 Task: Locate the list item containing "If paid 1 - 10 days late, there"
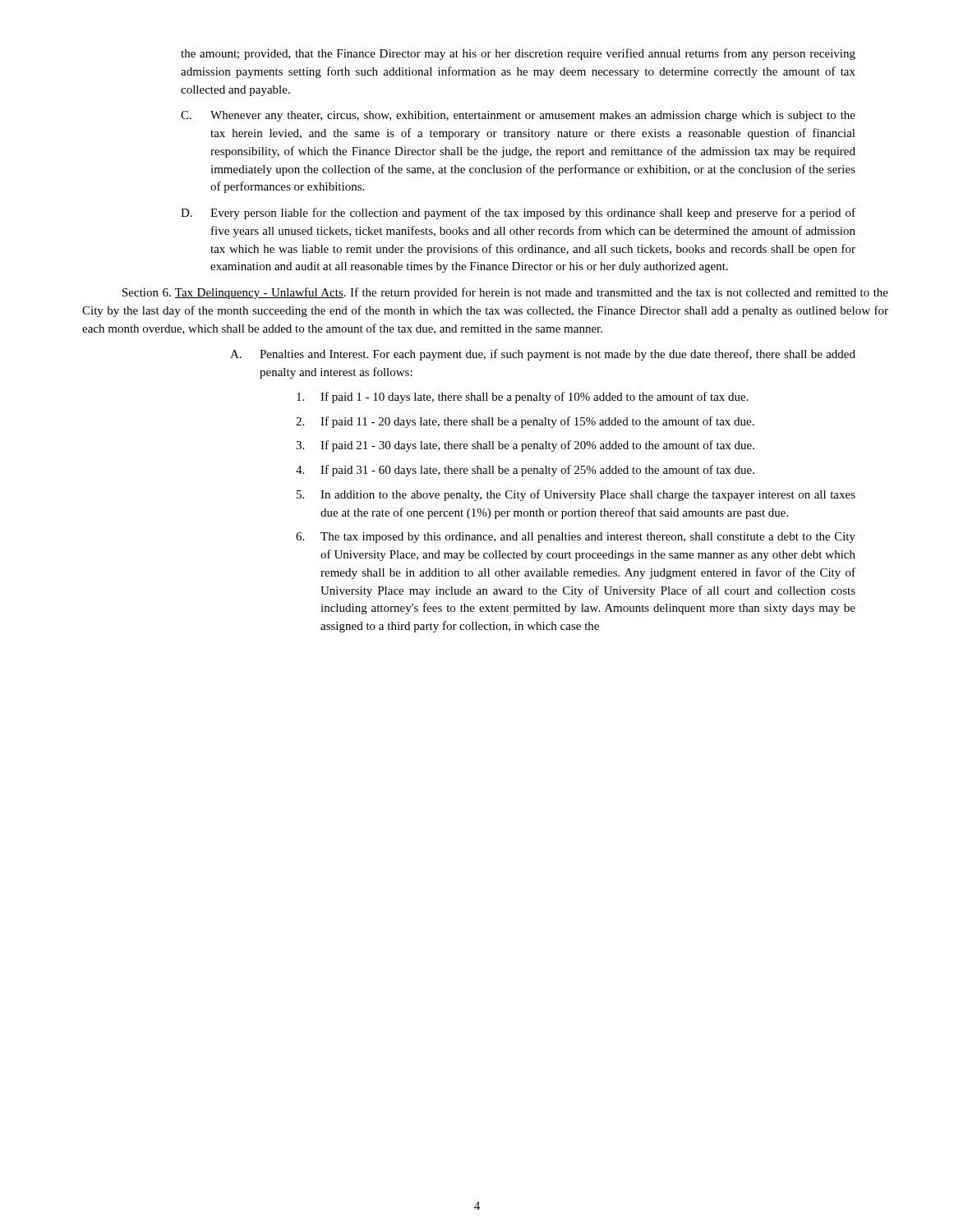click(x=522, y=397)
